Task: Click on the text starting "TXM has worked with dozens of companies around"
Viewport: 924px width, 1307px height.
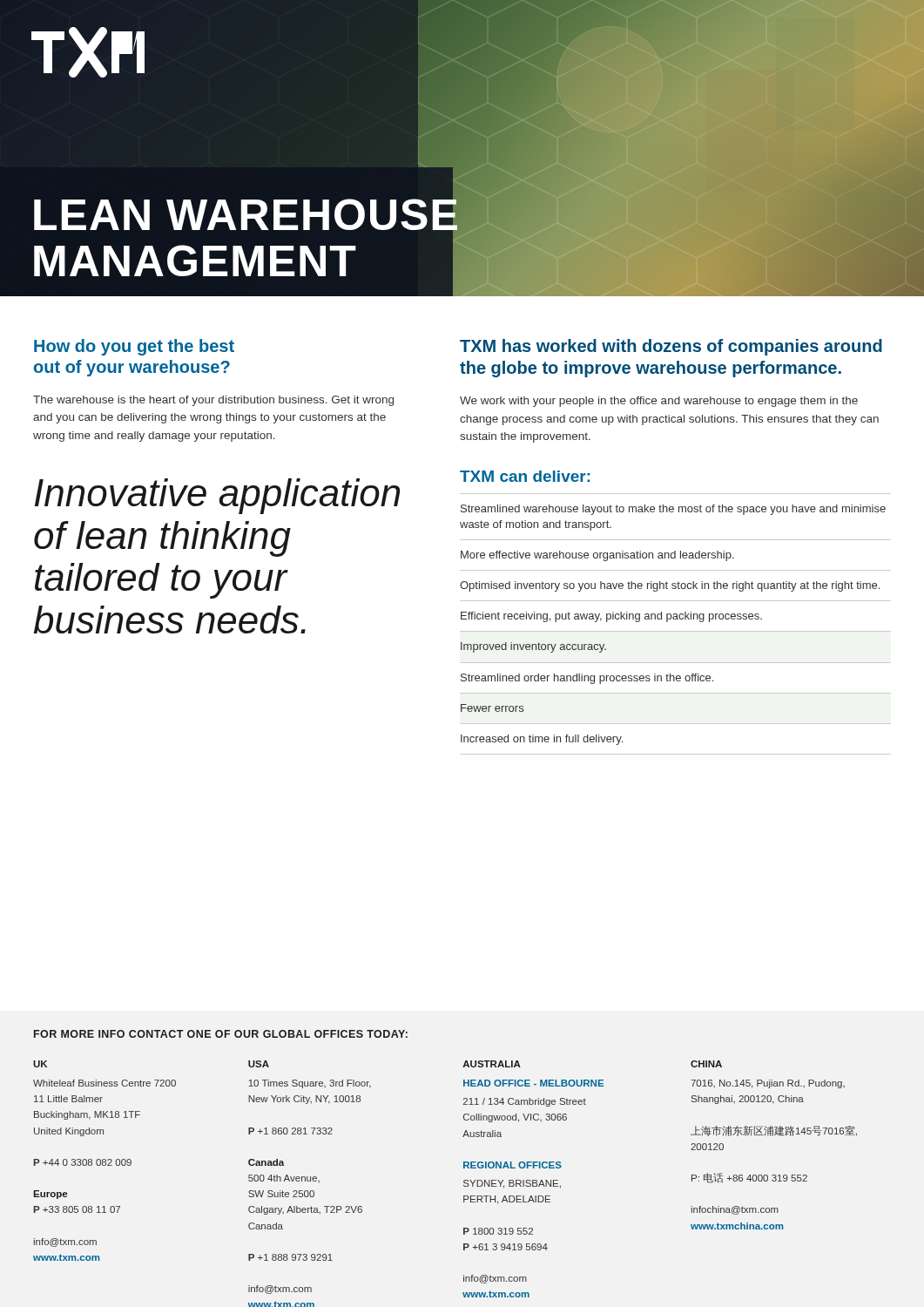Action: [671, 357]
